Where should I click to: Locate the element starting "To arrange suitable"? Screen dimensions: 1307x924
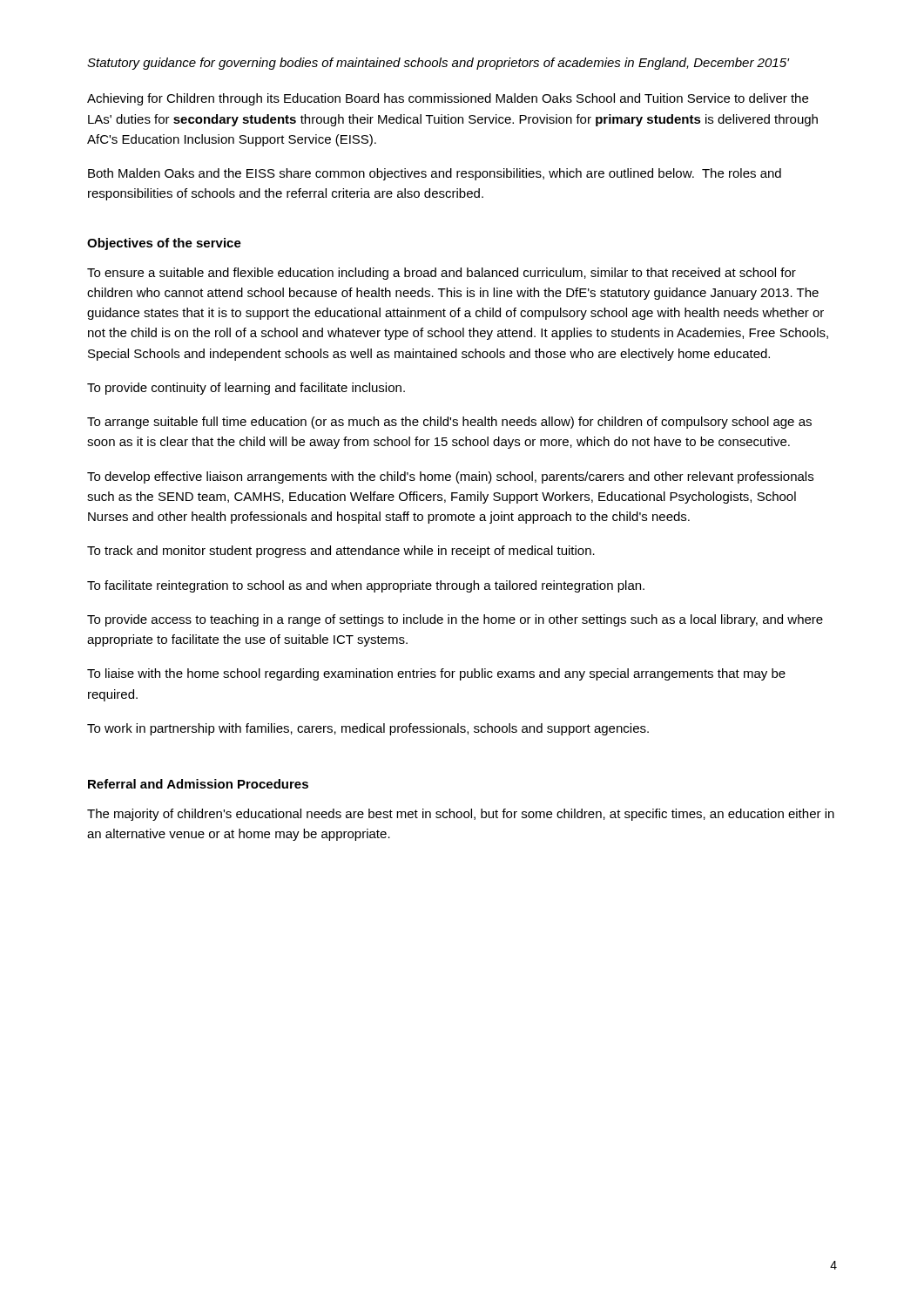(450, 431)
